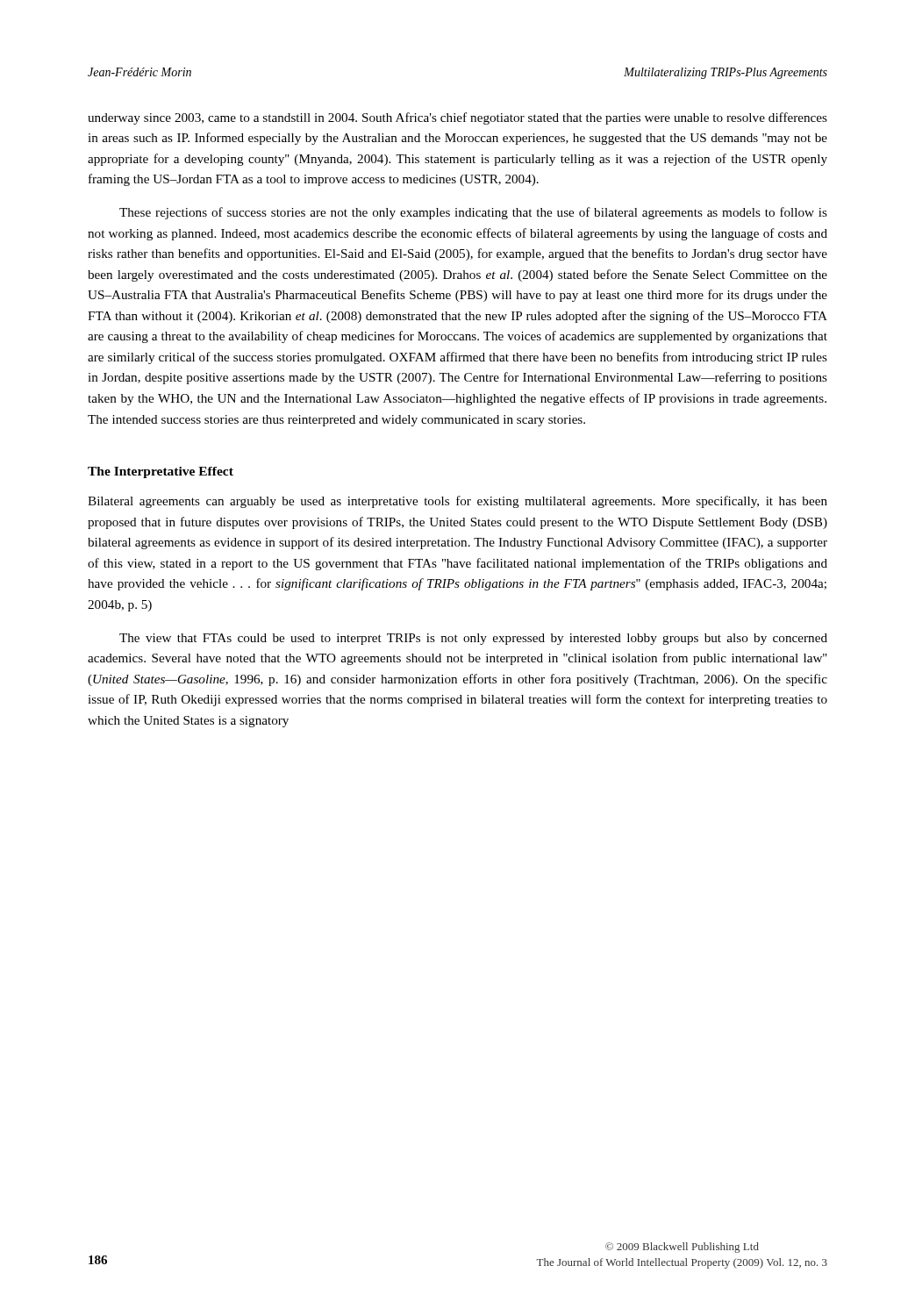
Task: Point to the block beginning "These rejections of success stories are"
Action: coord(458,315)
